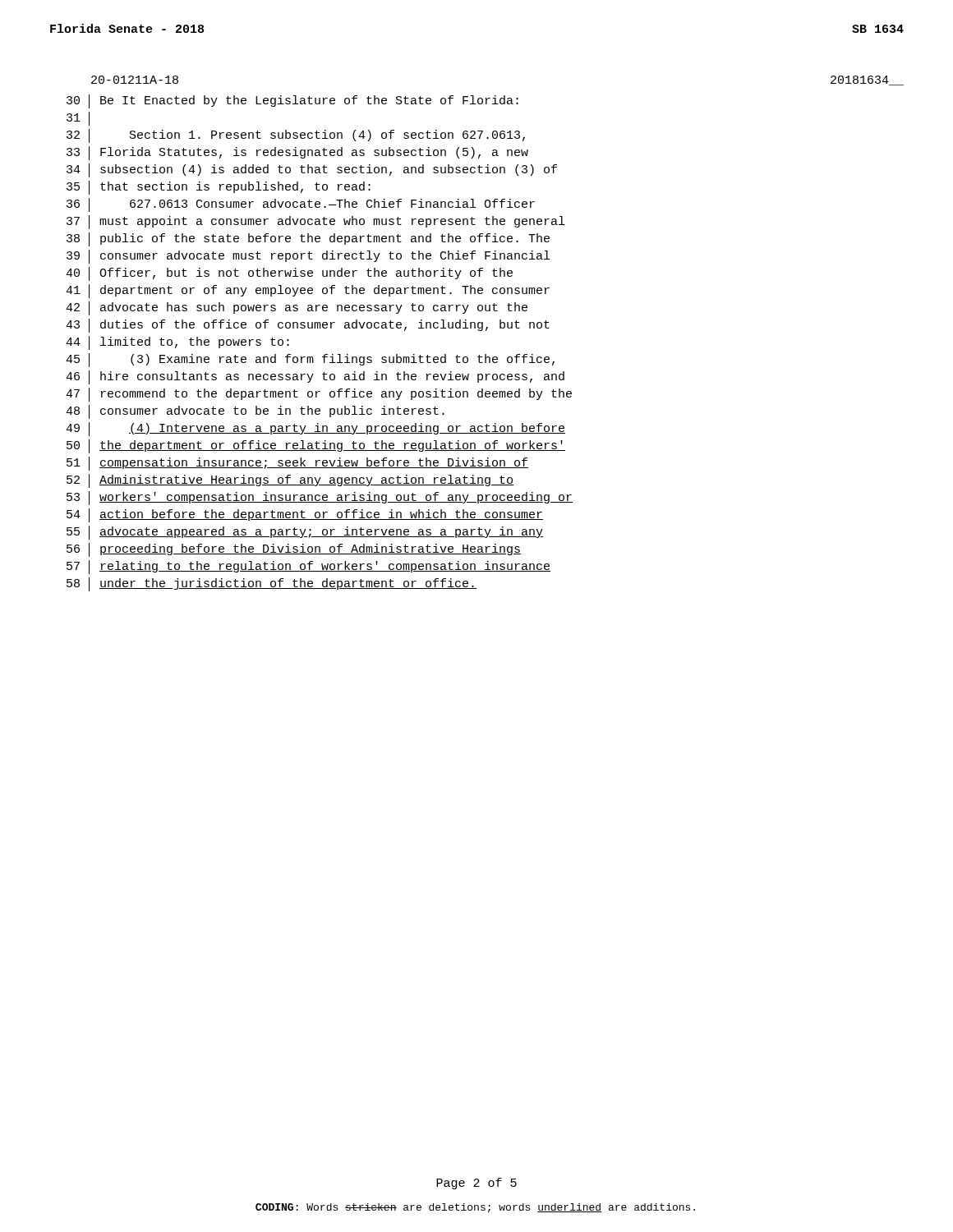Point to the block starting "38 public of the state before"
The height and width of the screenshot is (1232, 953).
pos(476,239)
